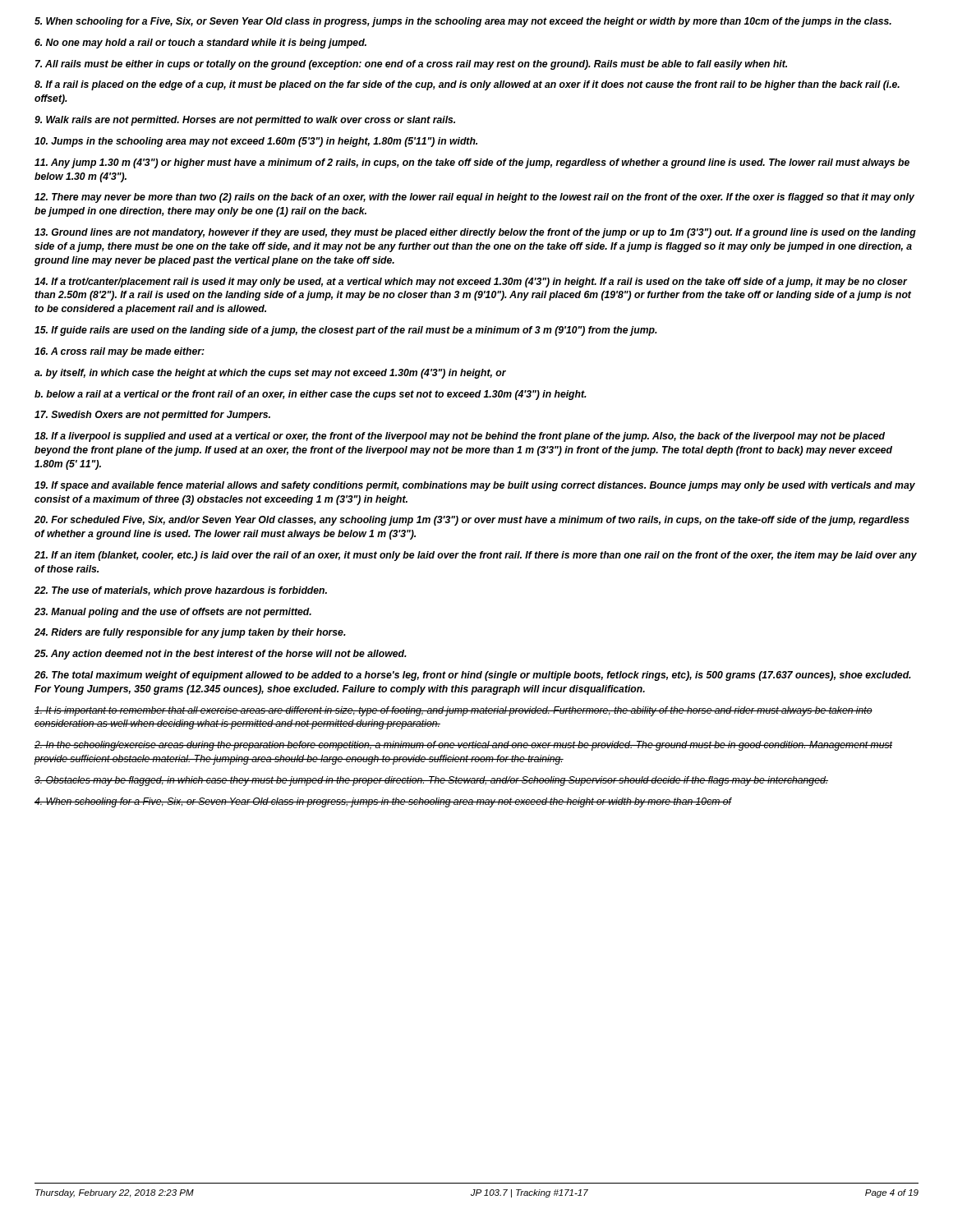Find the block on this page that starts "12. There may never be more than"
953x1232 pixels.
tap(474, 204)
